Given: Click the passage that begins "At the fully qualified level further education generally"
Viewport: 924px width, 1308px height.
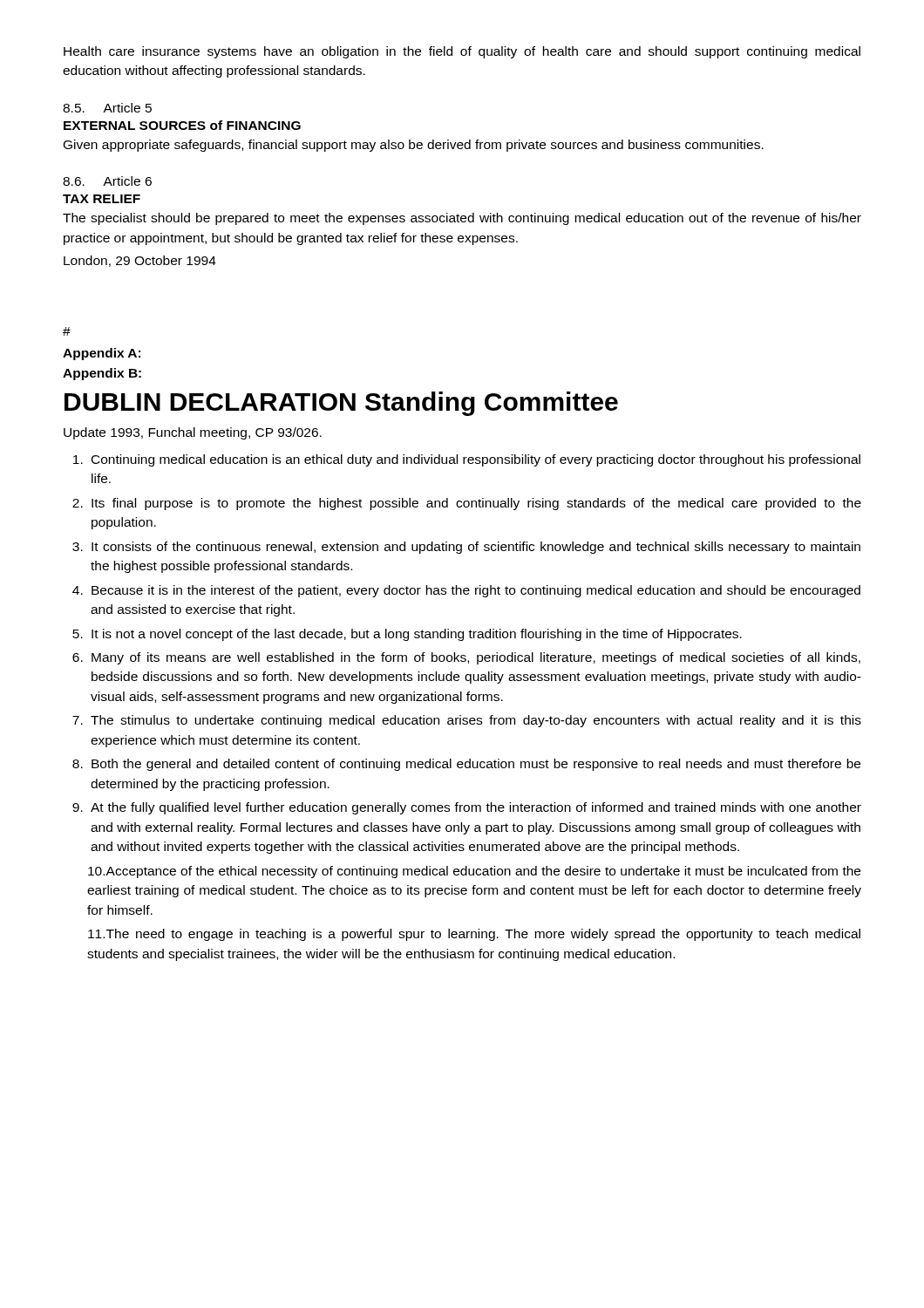Looking at the screenshot, I should click(x=476, y=827).
